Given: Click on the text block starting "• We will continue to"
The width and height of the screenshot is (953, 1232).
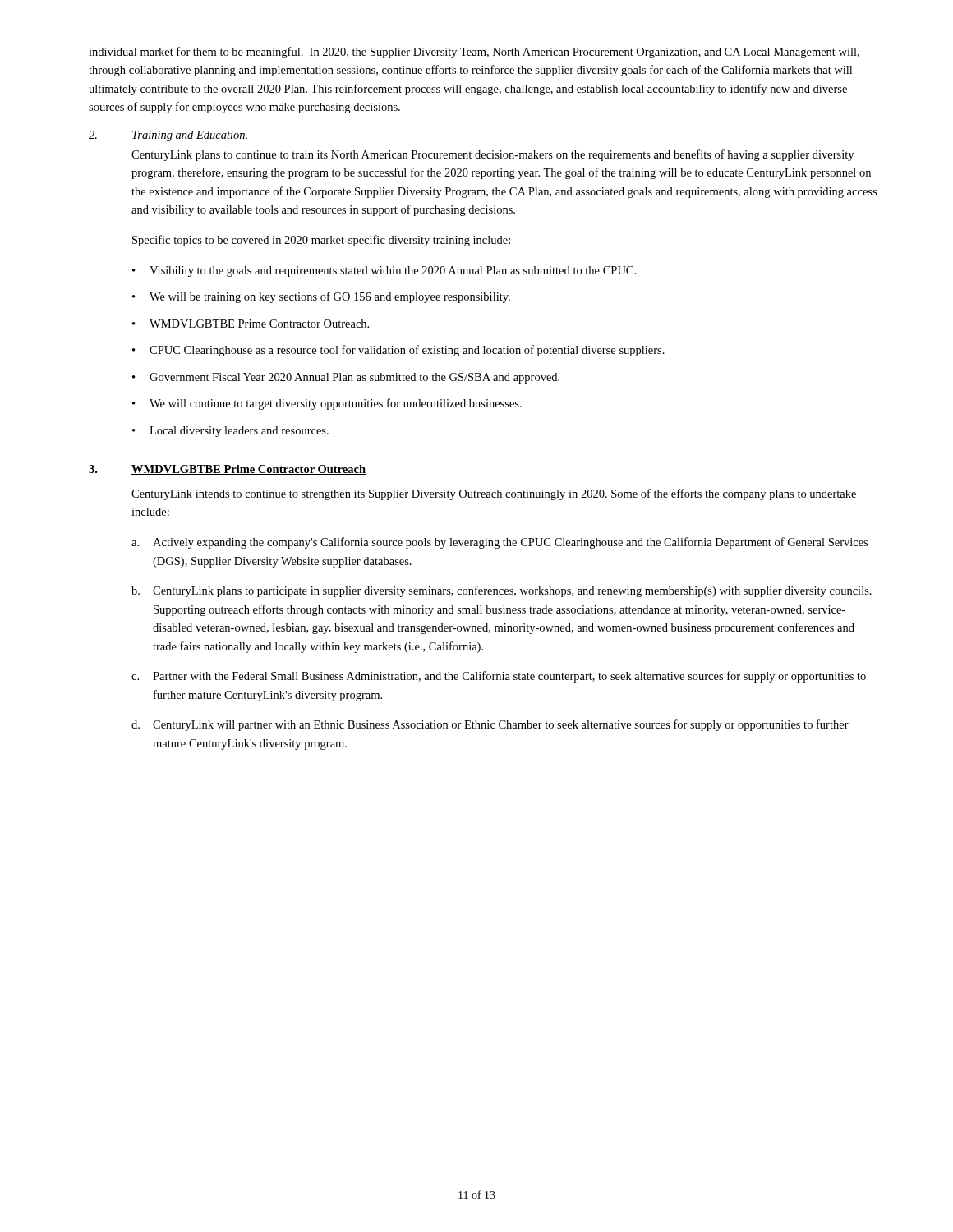Looking at the screenshot, I should (505, 403).
